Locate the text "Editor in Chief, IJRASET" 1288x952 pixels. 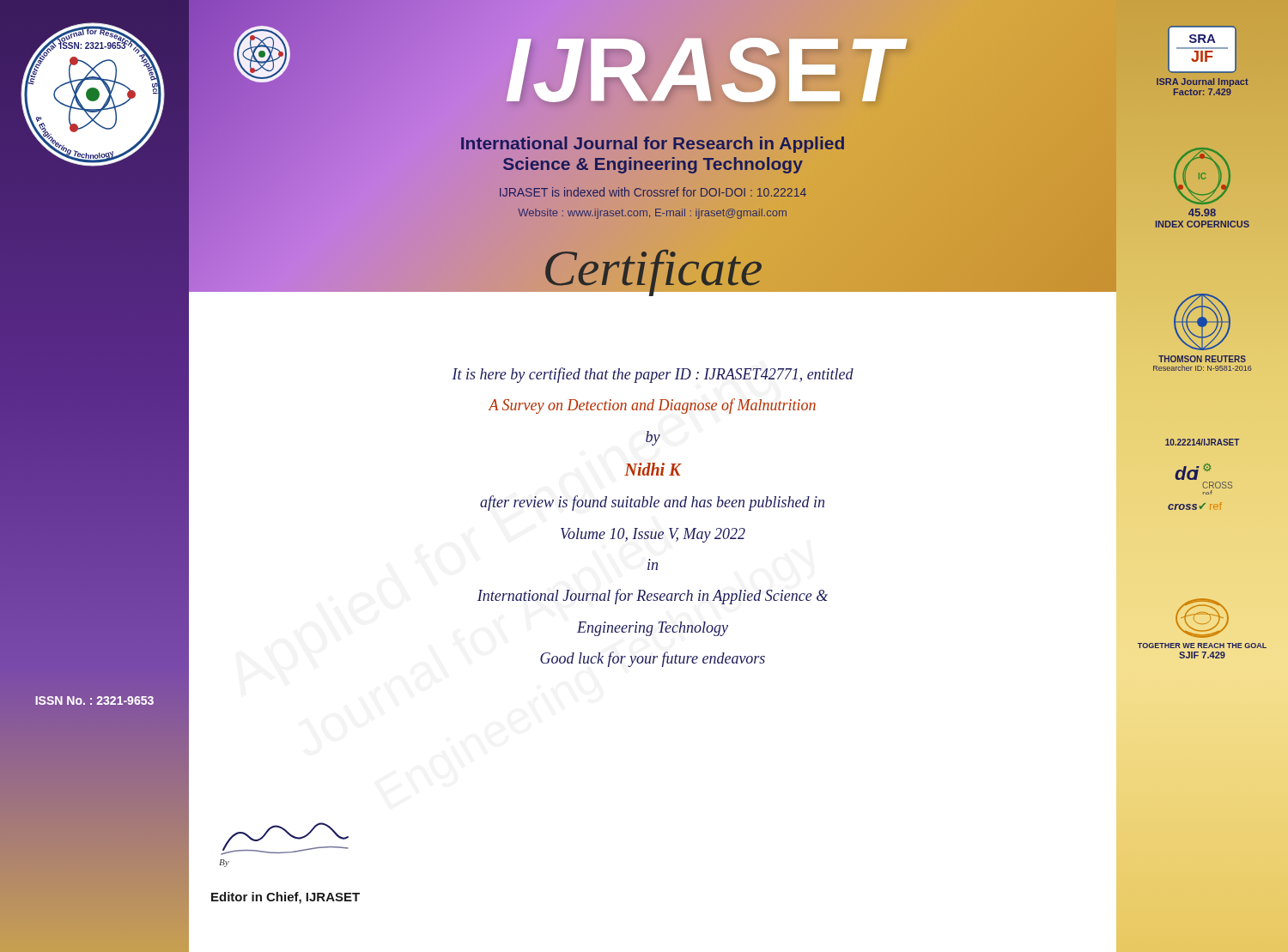[285, 897]
